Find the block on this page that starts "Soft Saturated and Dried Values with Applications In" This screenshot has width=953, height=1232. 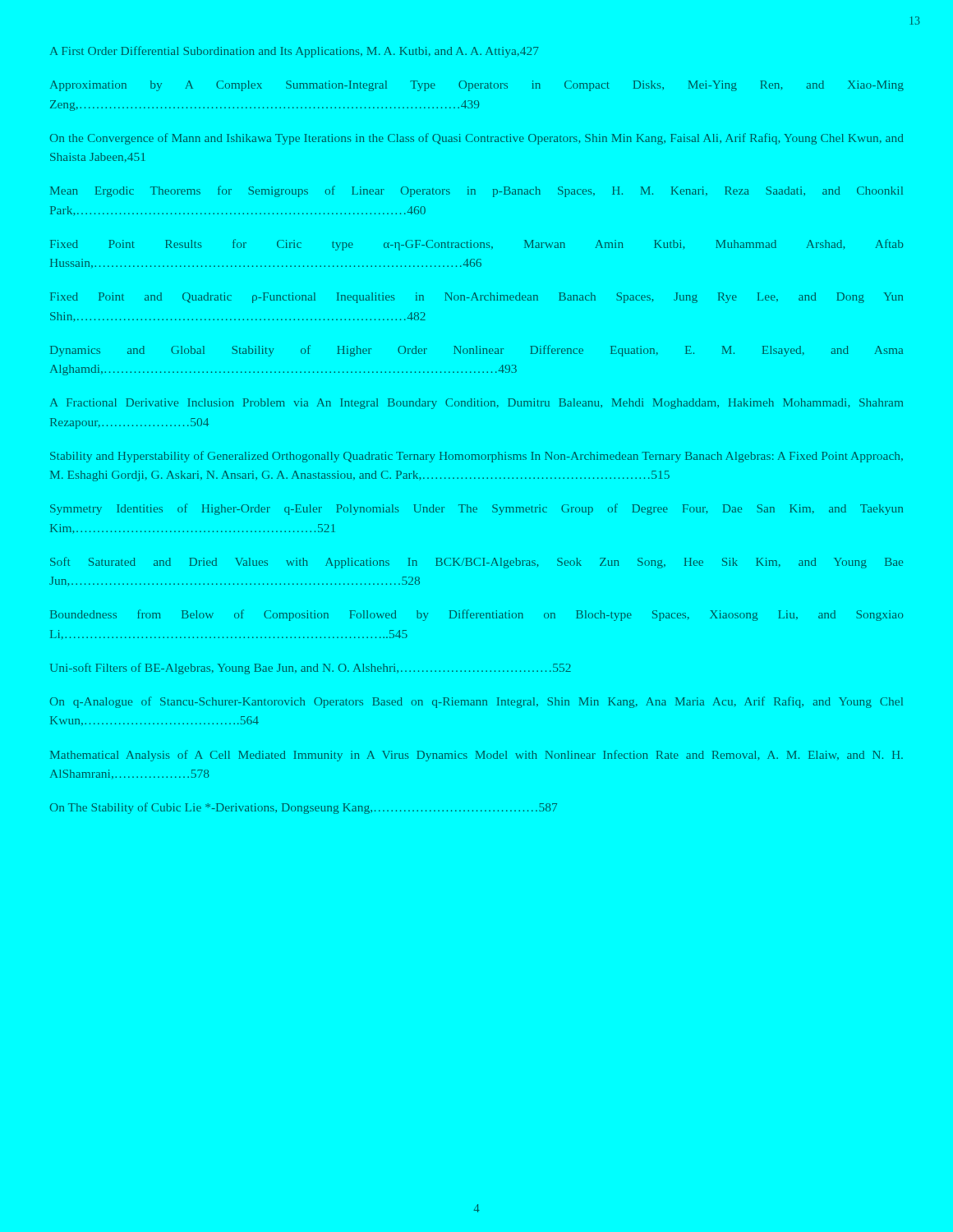(476, 571)
